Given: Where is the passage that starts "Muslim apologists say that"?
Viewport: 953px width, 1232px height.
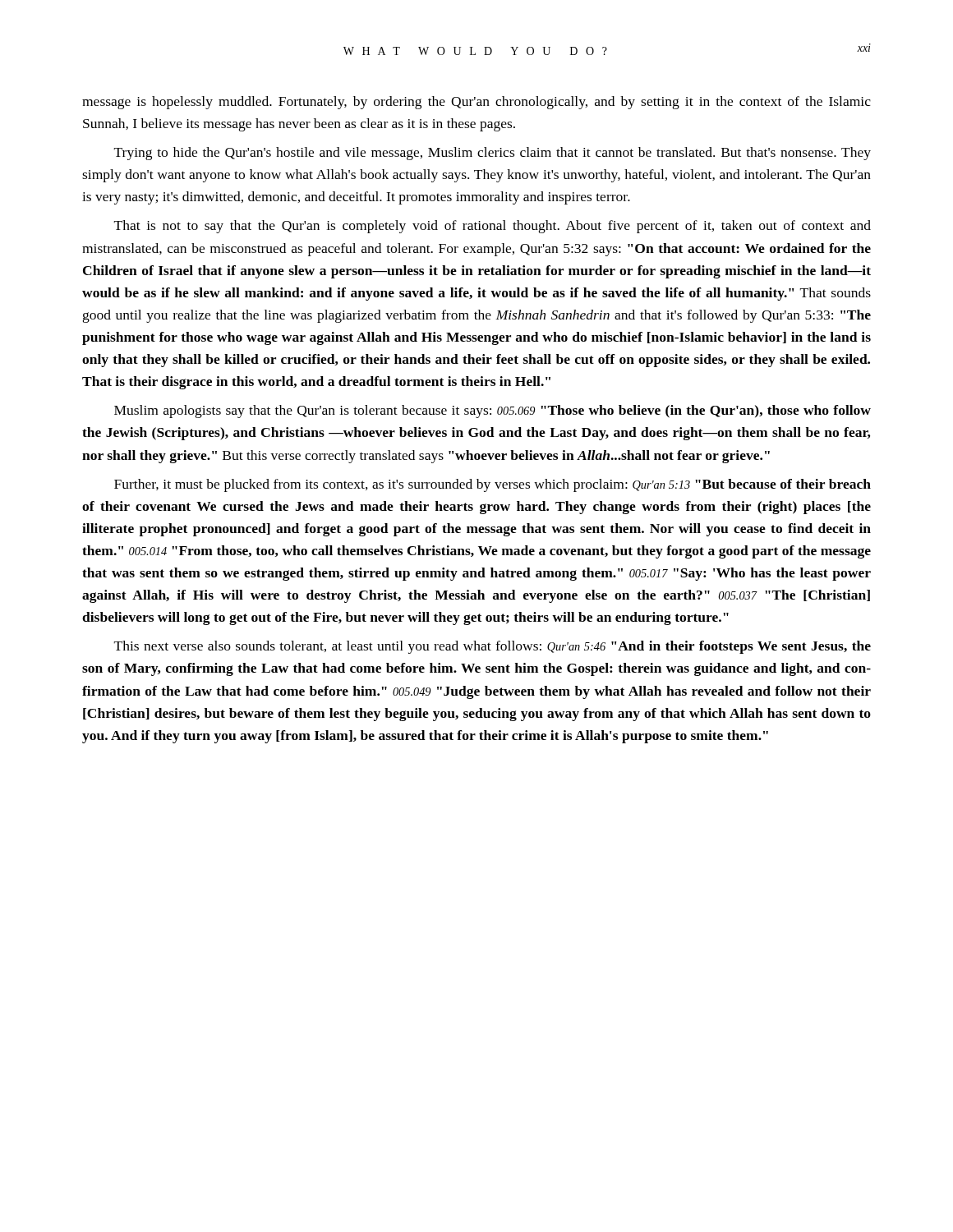Looking at the screenshot, I should click(476, 432).
